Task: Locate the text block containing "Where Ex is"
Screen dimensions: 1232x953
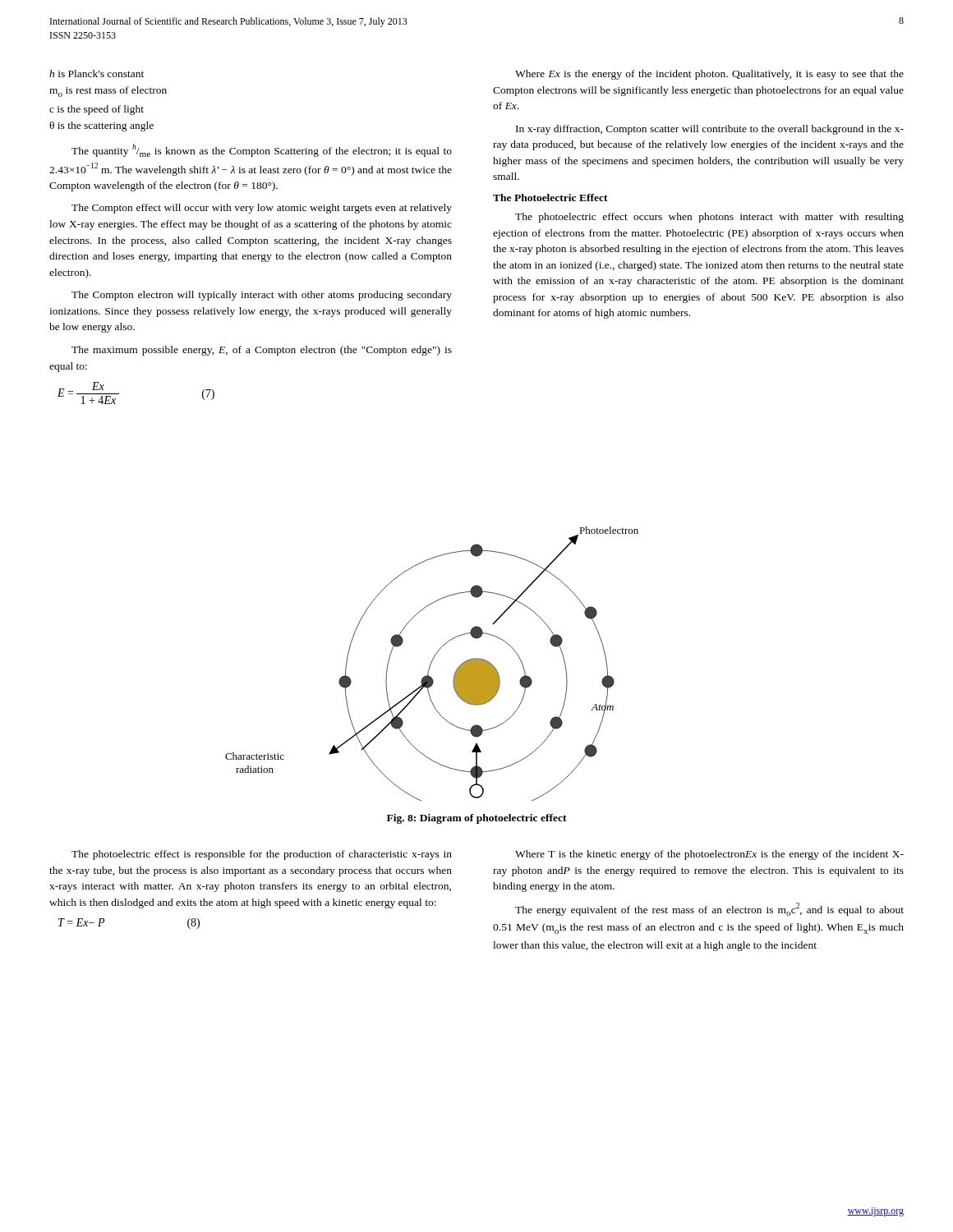Action: [x=698, y=90]
